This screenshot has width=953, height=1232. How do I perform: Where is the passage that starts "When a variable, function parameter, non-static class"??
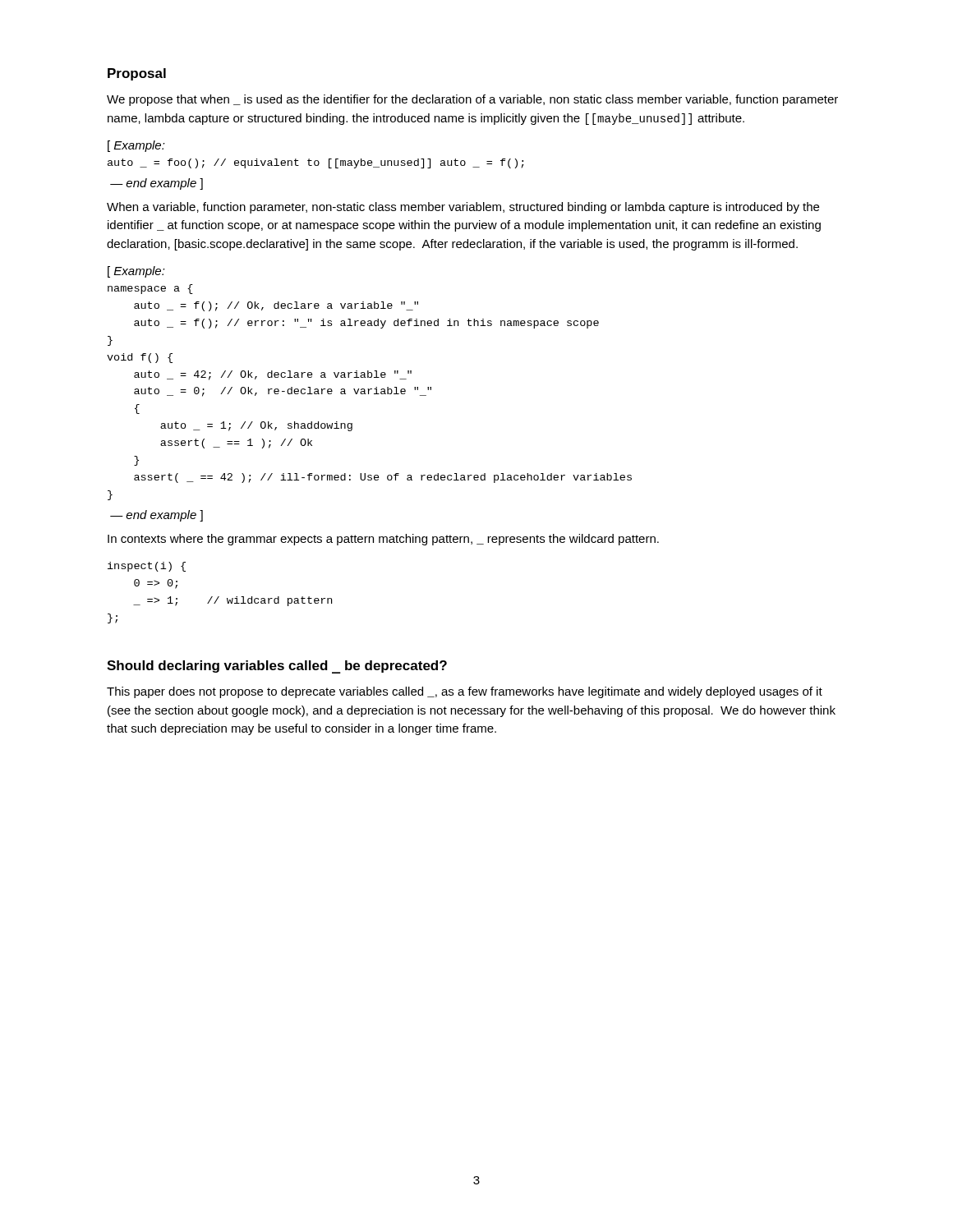coord(464,225)
